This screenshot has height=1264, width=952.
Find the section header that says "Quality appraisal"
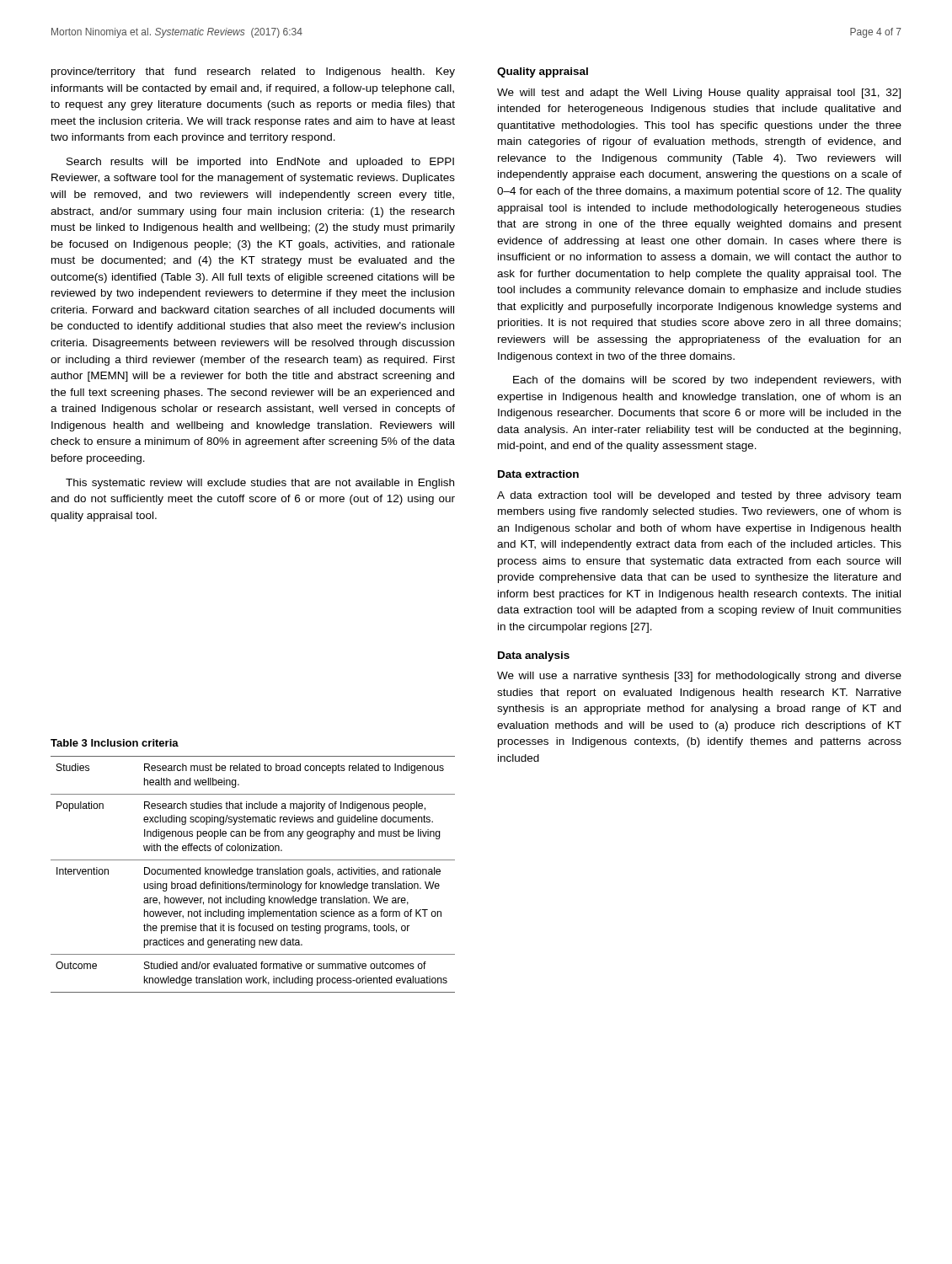(543, 71)
